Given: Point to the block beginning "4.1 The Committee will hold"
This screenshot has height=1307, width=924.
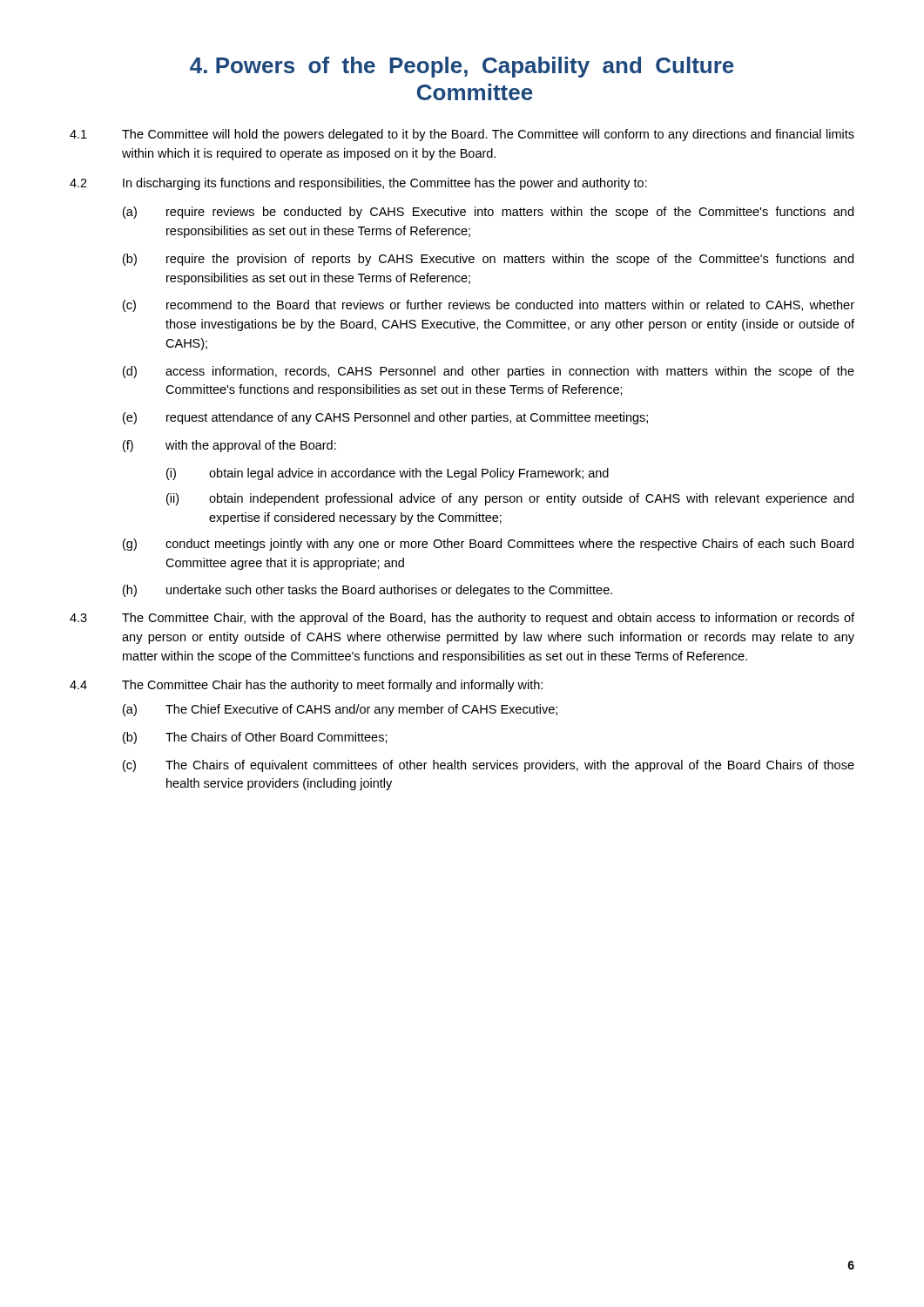Looking at the screenshot, I should click(462, 144).
